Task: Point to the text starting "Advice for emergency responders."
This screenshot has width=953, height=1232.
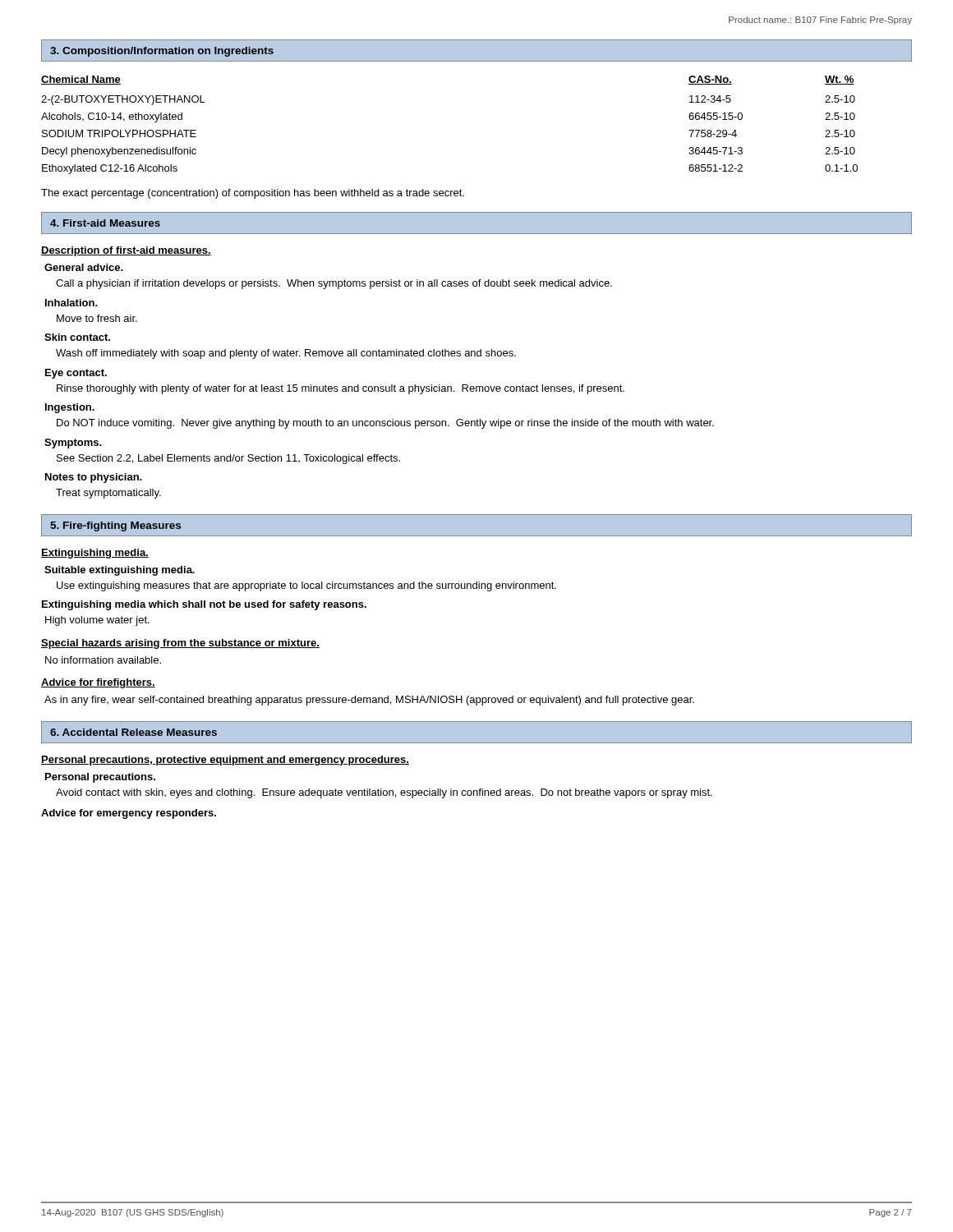Action: coord(129,813)
